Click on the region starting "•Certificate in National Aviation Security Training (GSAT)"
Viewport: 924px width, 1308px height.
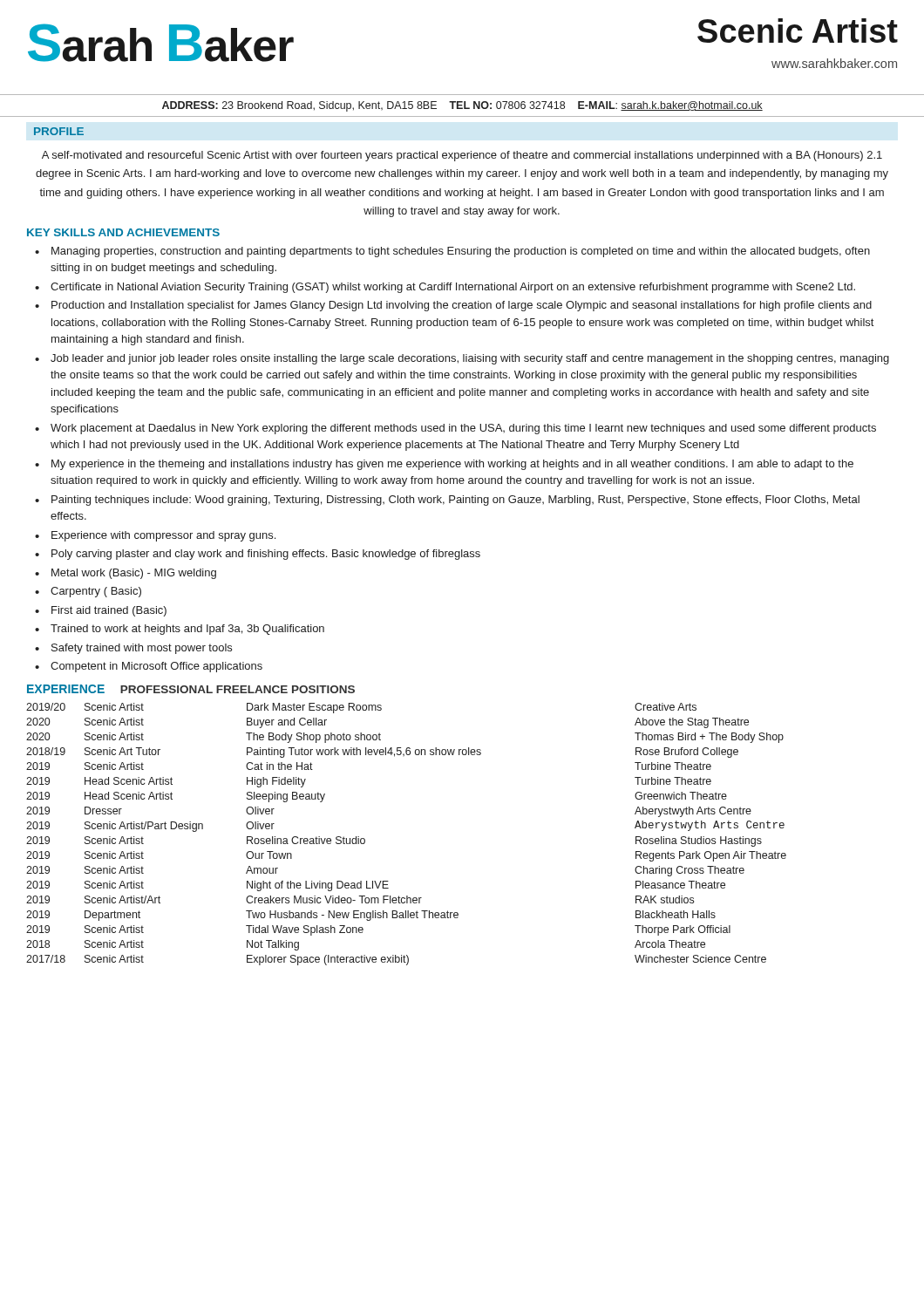click(x=446, y=286)
